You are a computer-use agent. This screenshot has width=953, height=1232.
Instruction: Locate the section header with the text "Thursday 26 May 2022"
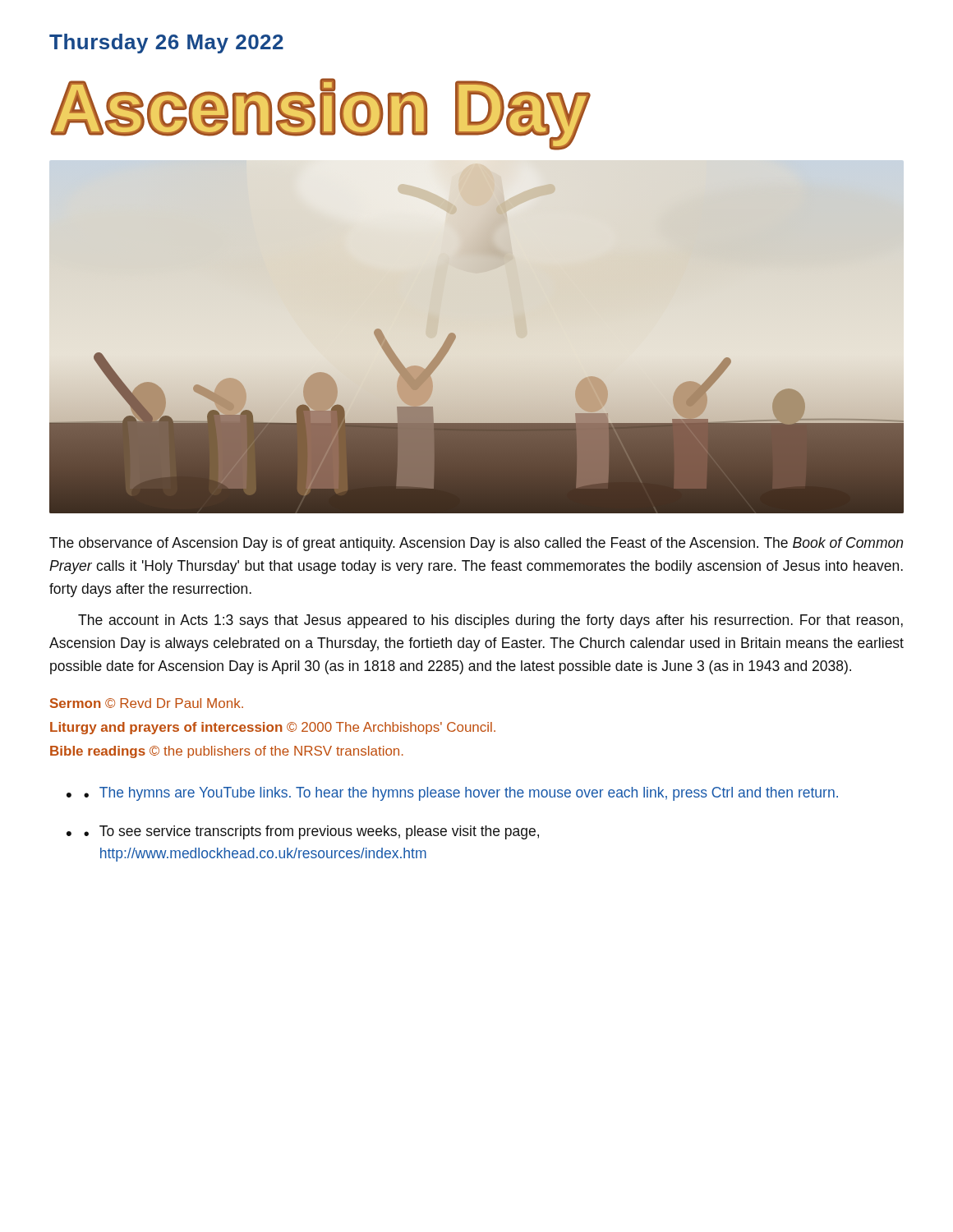(167, 42)
